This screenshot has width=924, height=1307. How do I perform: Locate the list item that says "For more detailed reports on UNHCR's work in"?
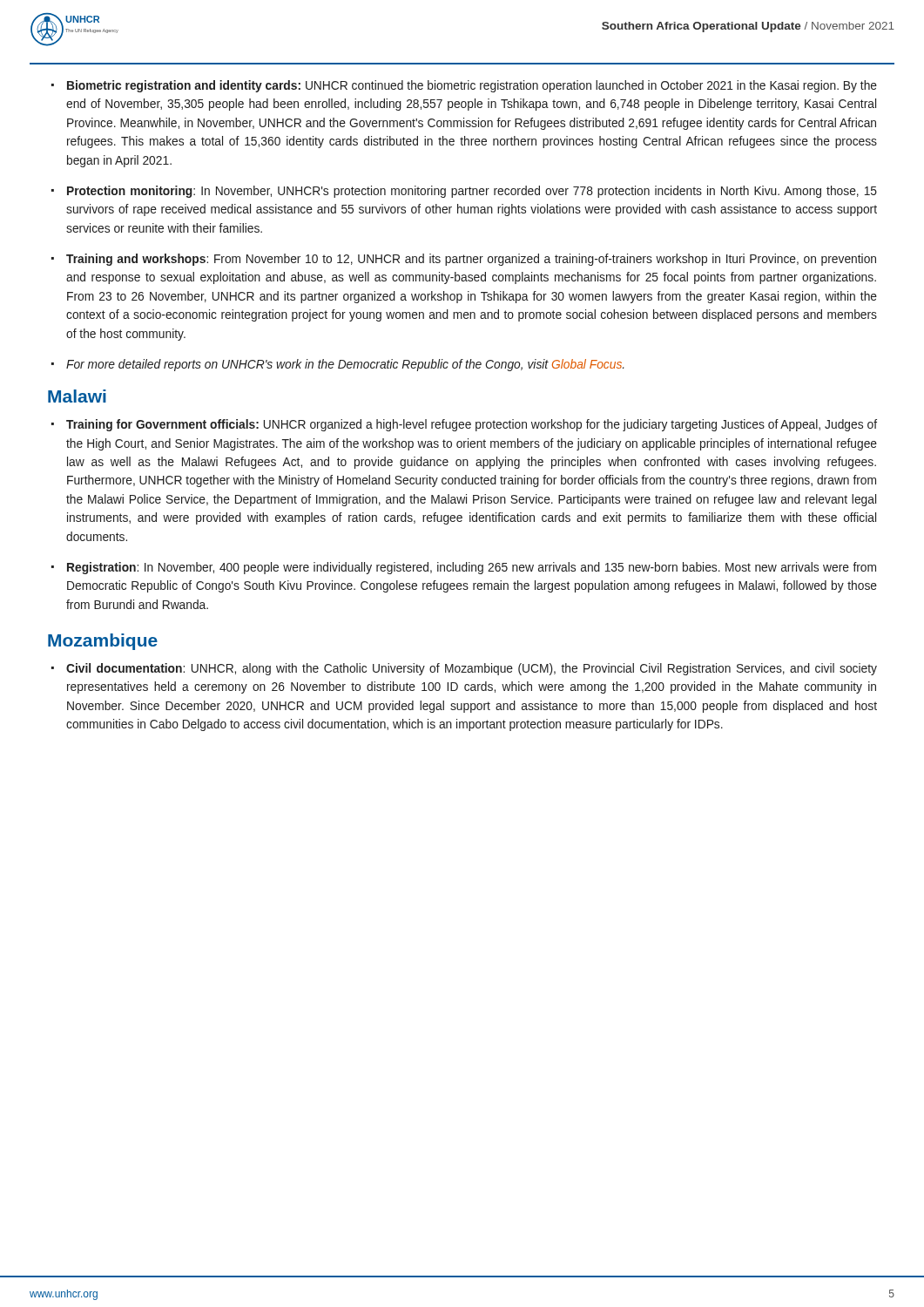pyautogui.click(x=462, y=365)
